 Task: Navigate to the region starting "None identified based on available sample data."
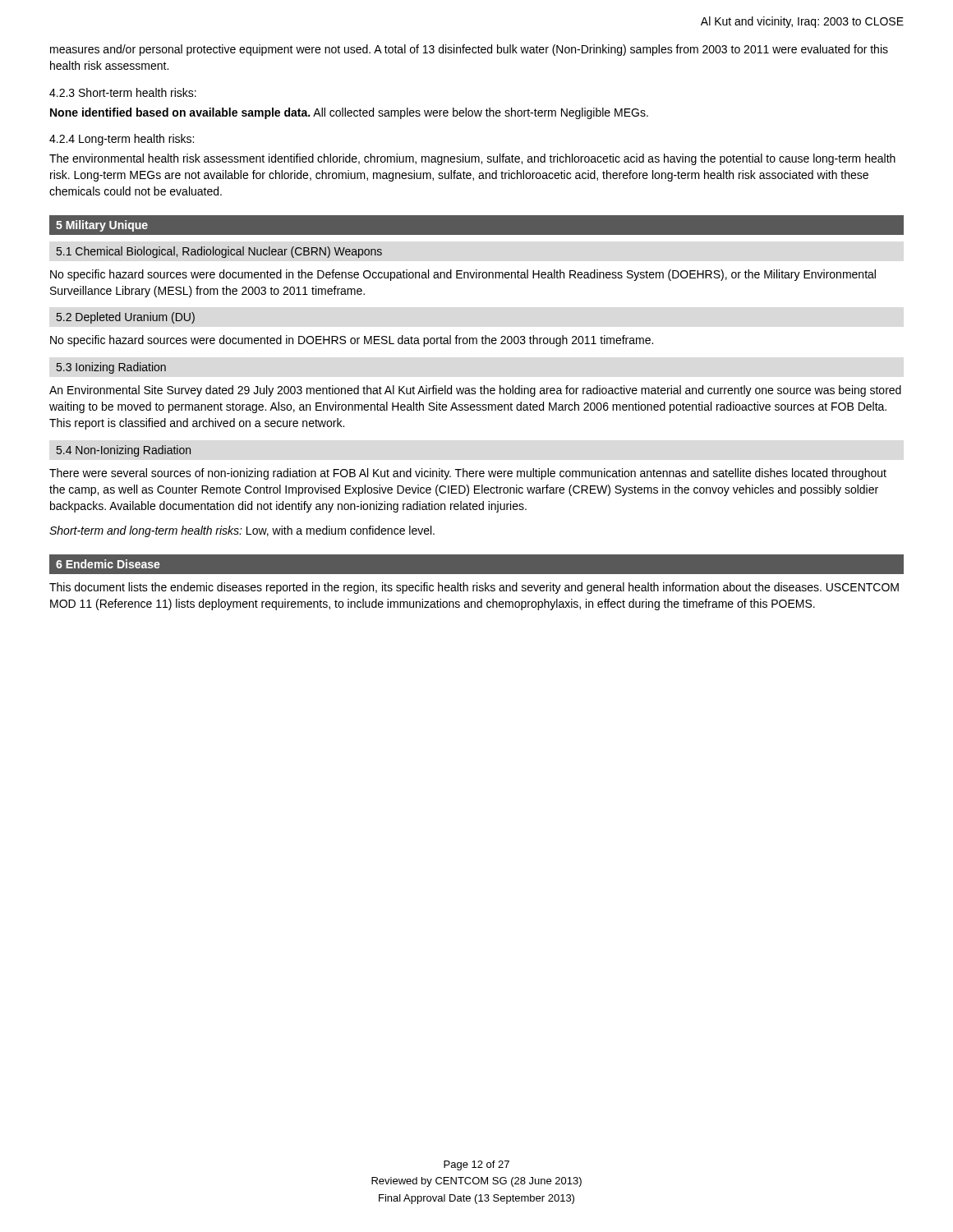pos(349,112)
